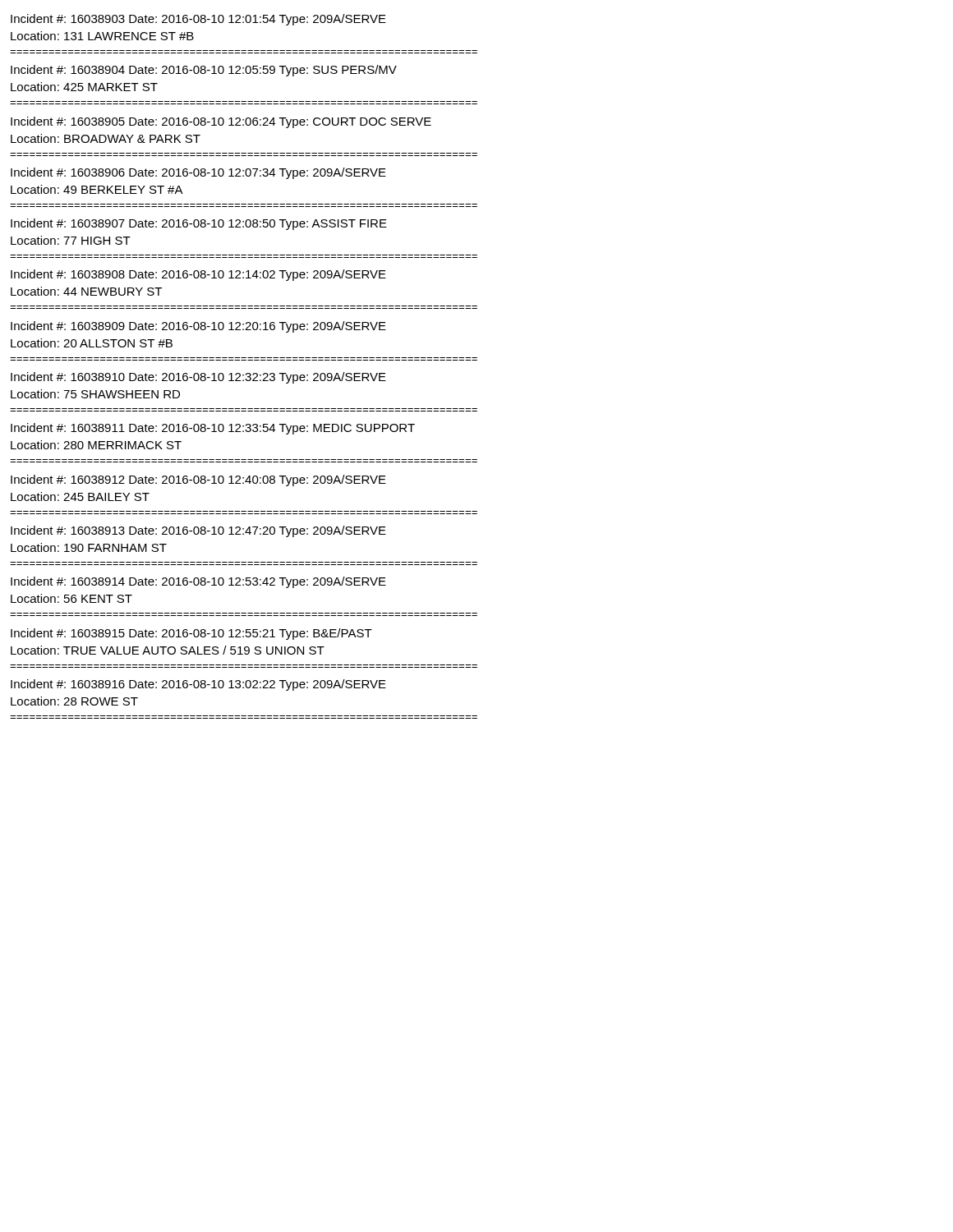This screenshot has width=953, height=1232.
Task: Navigate to the block starting "Incident #: 16038905 Date: 2016-08-10 12:06:24"
Action: [221, 122]
